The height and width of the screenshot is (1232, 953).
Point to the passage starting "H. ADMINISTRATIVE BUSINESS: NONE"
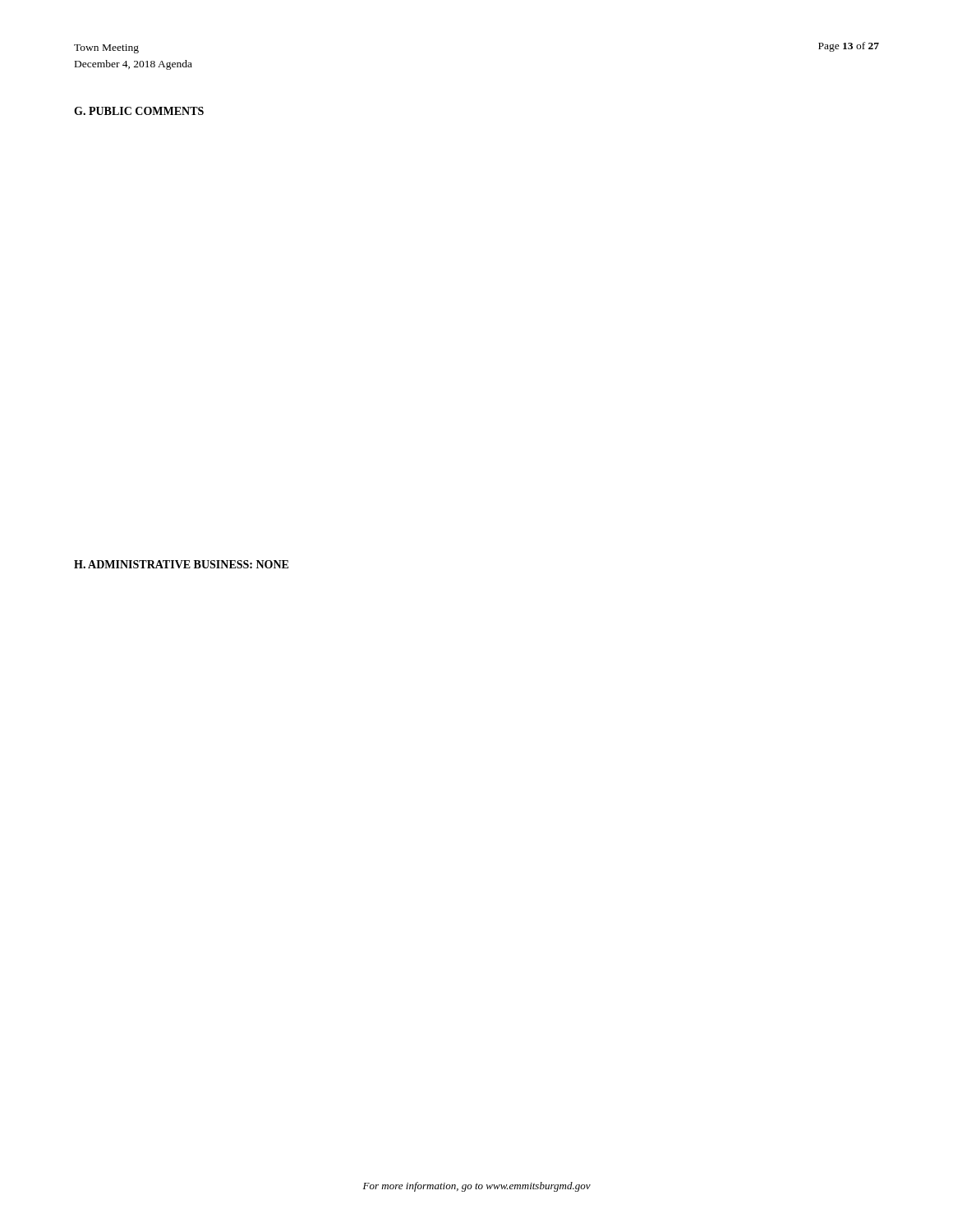[x=182, y=565]
